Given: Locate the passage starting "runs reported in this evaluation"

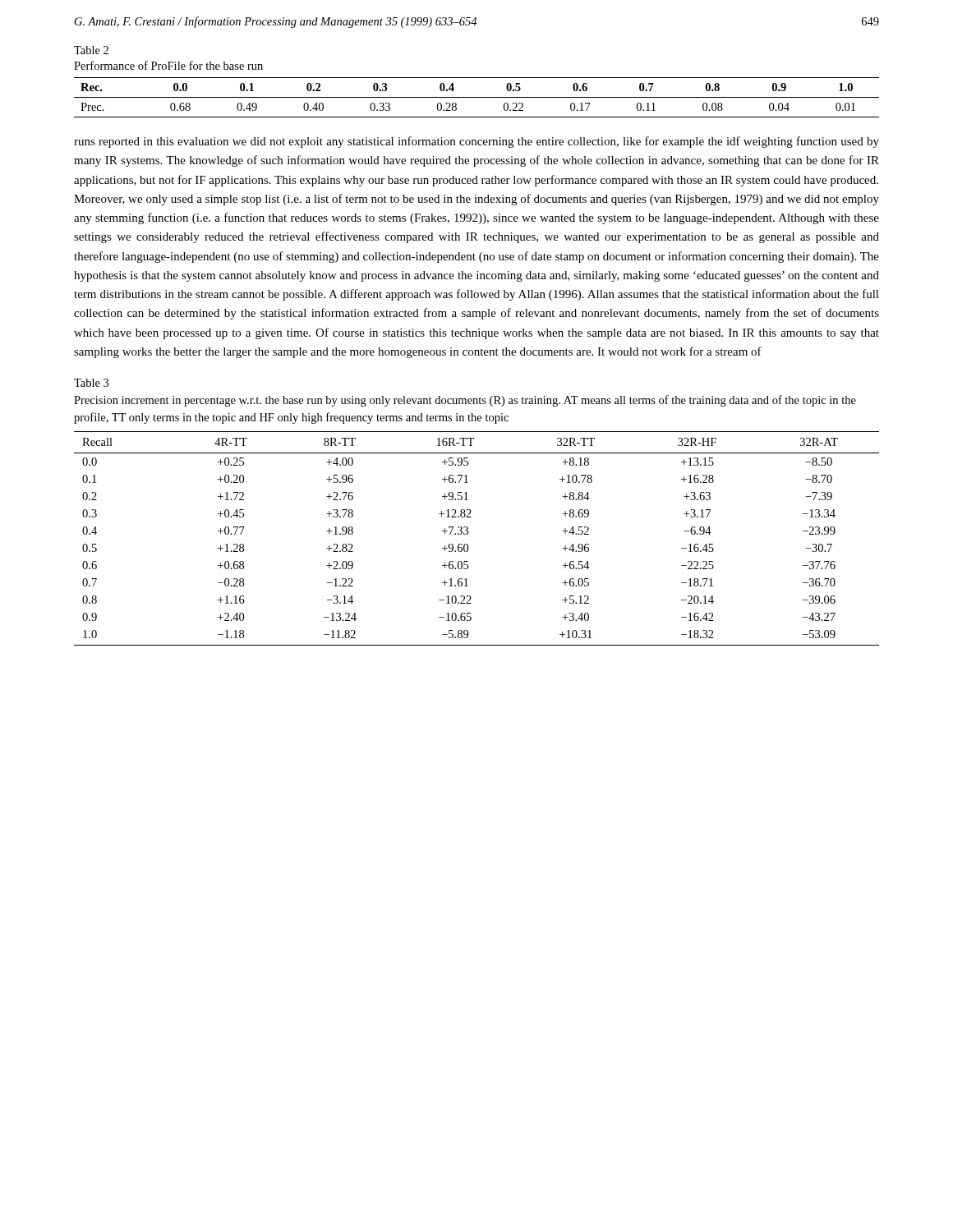Looking at the screenshot, I should (476, 246).
